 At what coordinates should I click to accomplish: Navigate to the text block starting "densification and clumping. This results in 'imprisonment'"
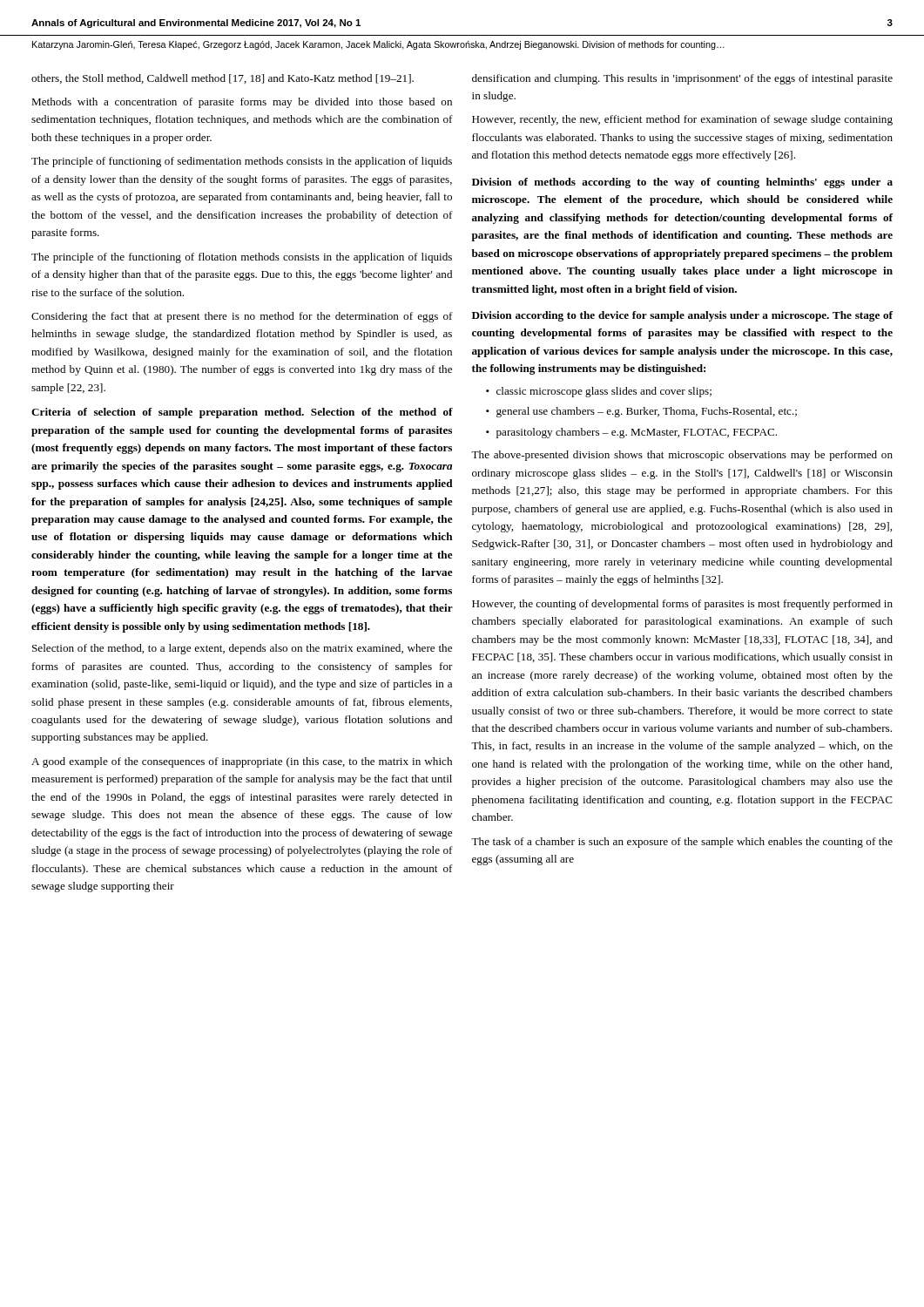(682, 117)
